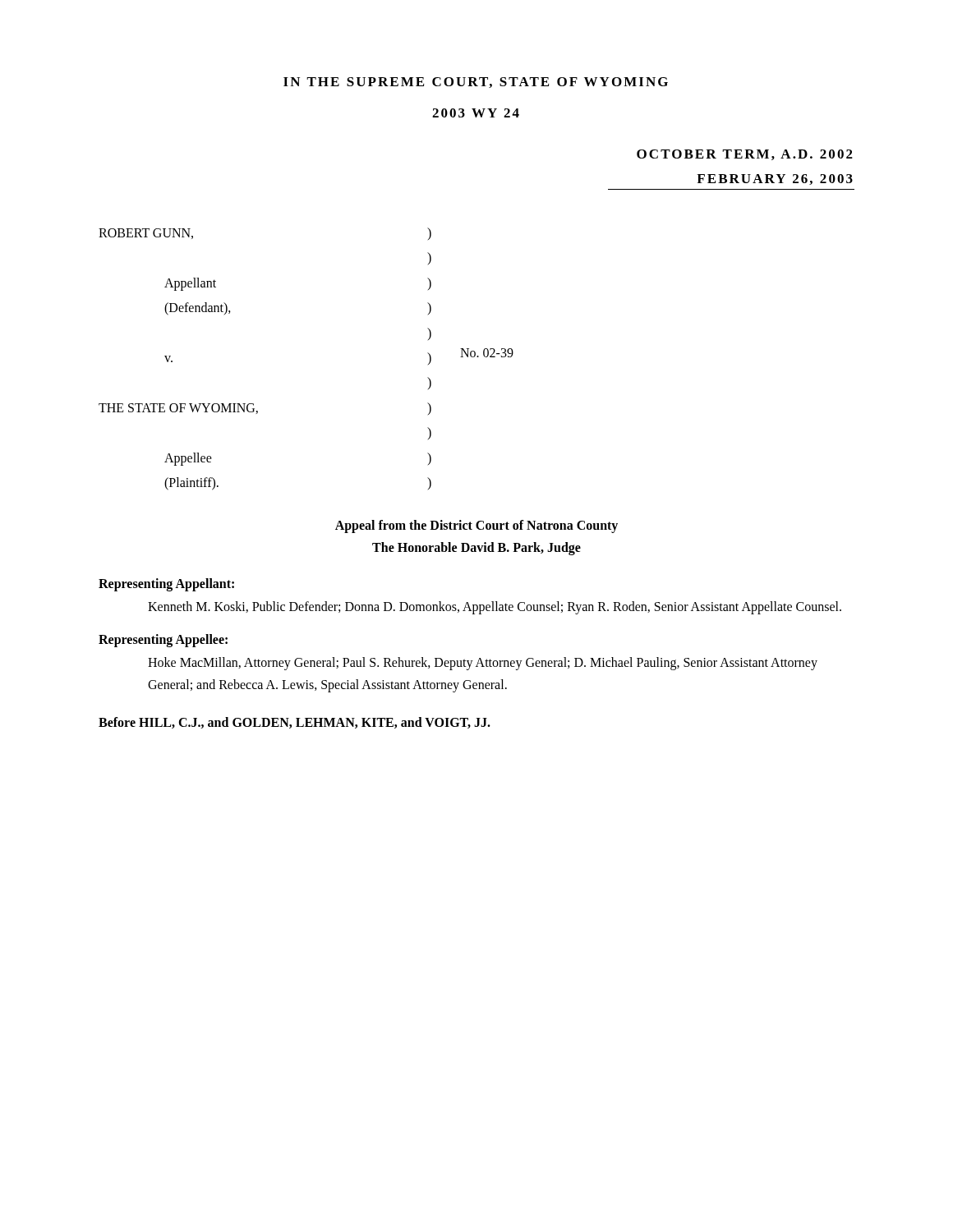Click where it says "Representing Appellant:"
The height and width of the screenshot is (1232, 953).
(x=167, y=584)
